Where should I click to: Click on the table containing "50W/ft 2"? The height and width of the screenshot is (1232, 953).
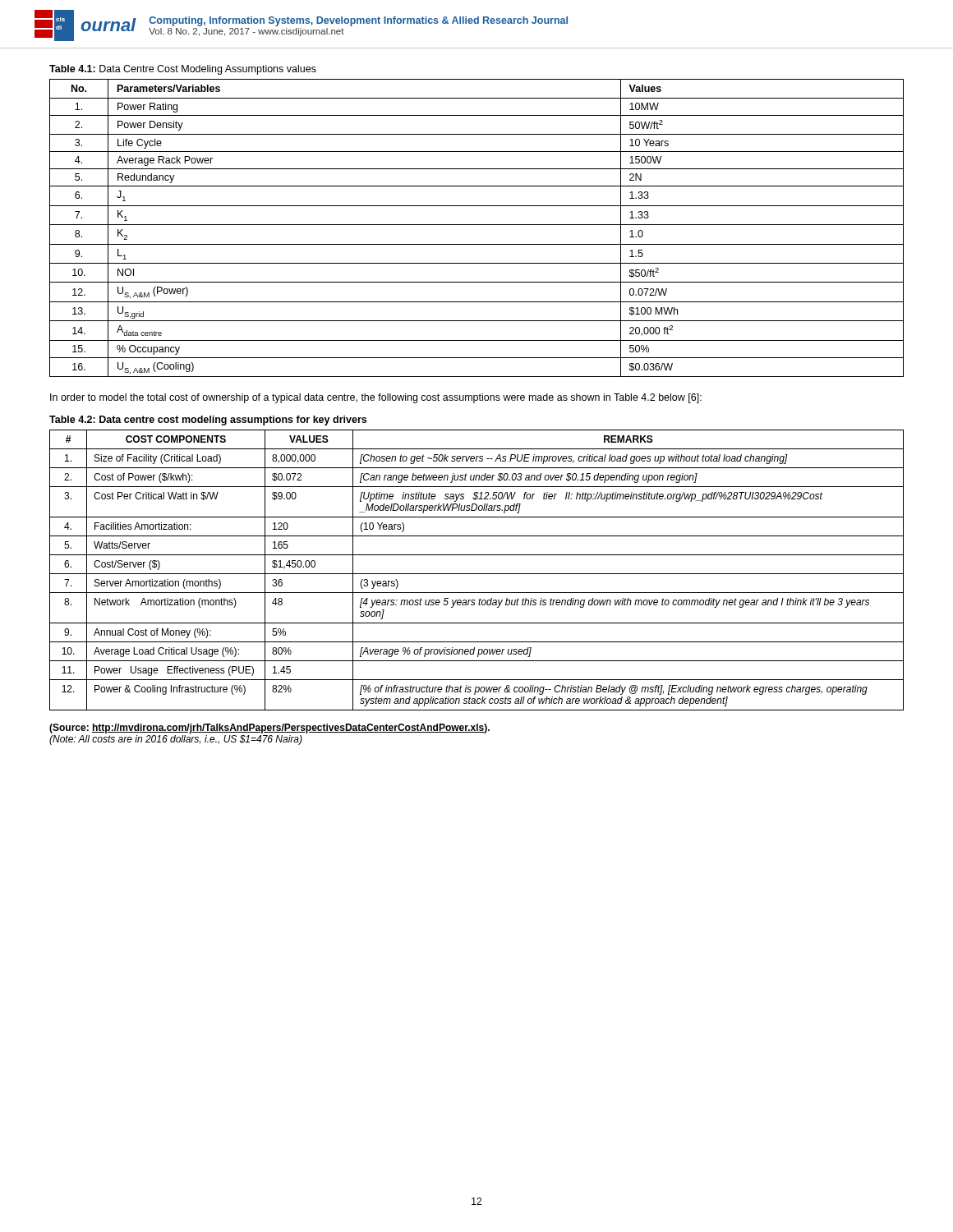pos(476,228)
